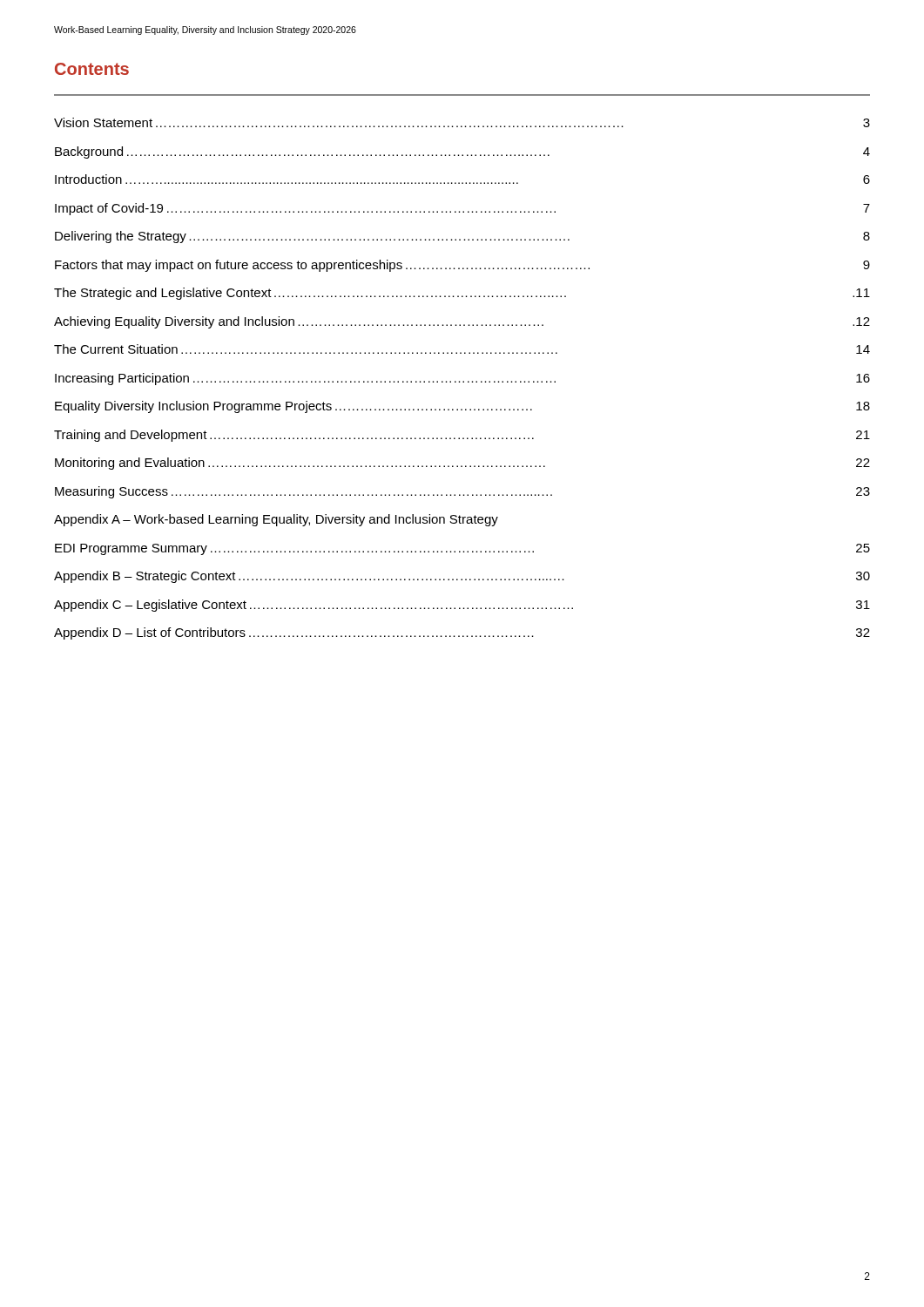Find the text block starting "Appendix B –"
This screenshot has width=924, height=1307.
[462, 576]
